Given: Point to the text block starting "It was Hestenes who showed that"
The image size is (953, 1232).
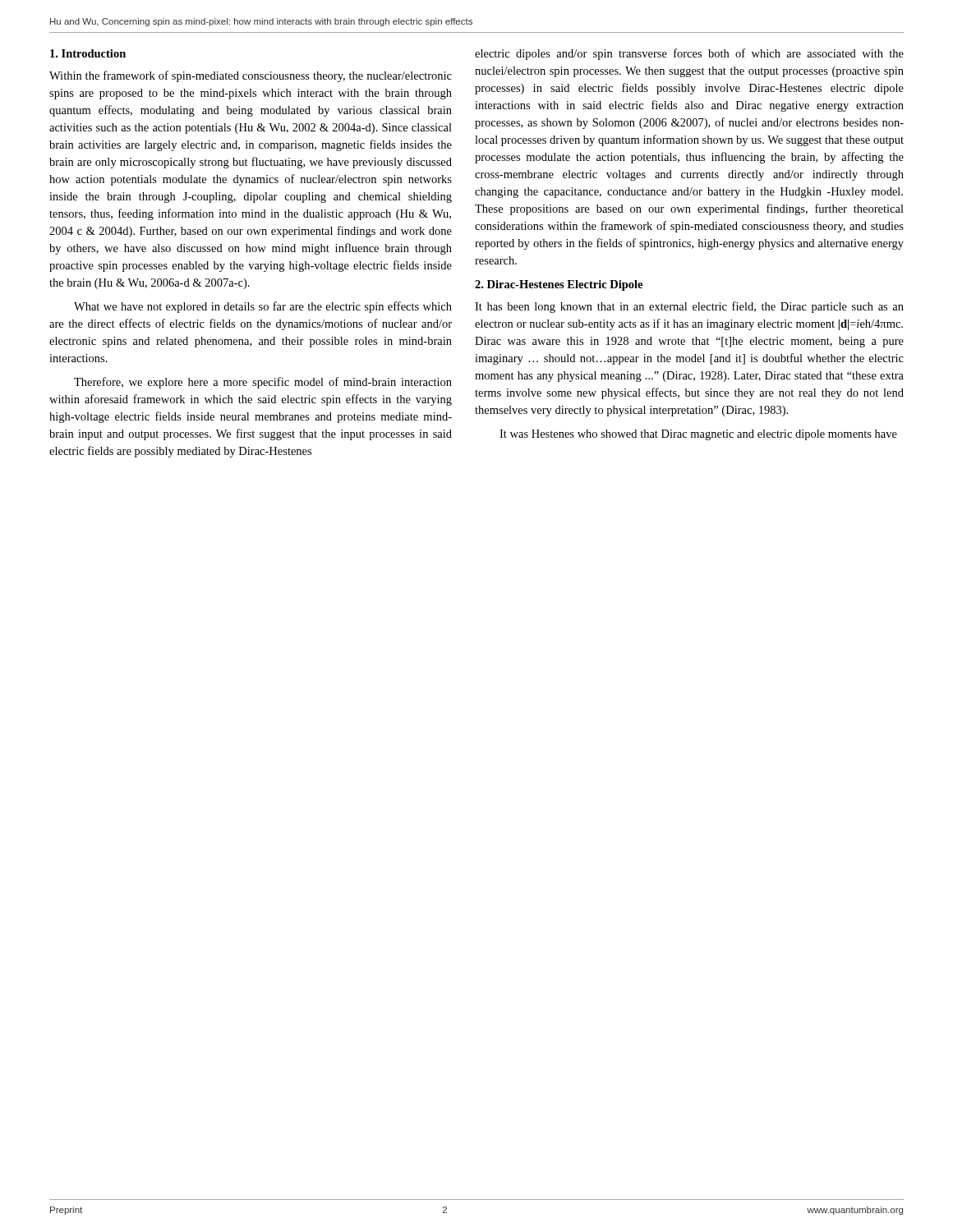Looking at the screenshot, I should point(698,434).
